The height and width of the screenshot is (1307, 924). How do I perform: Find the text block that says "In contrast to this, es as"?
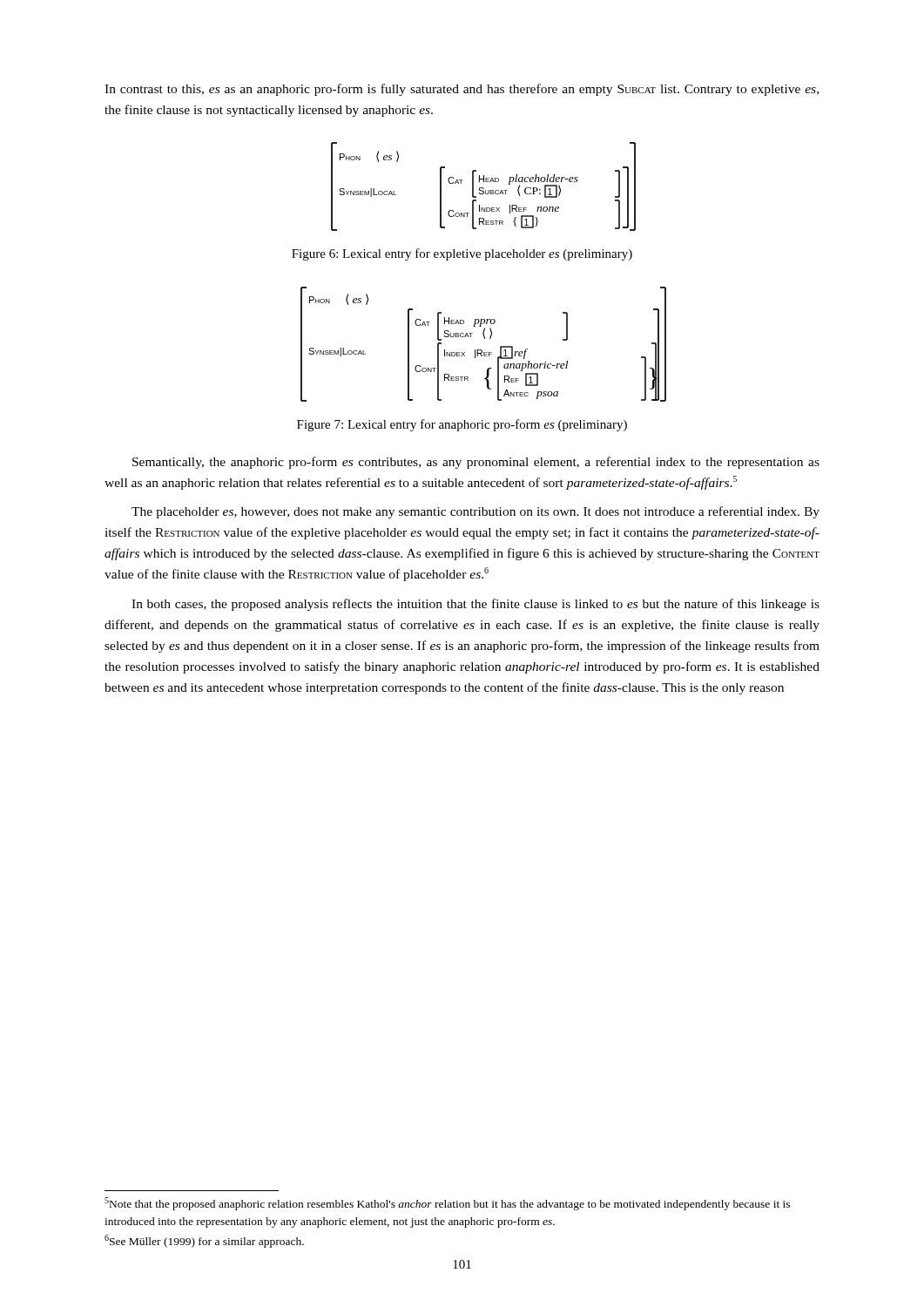pyautogui.click(x=462, y=99)
